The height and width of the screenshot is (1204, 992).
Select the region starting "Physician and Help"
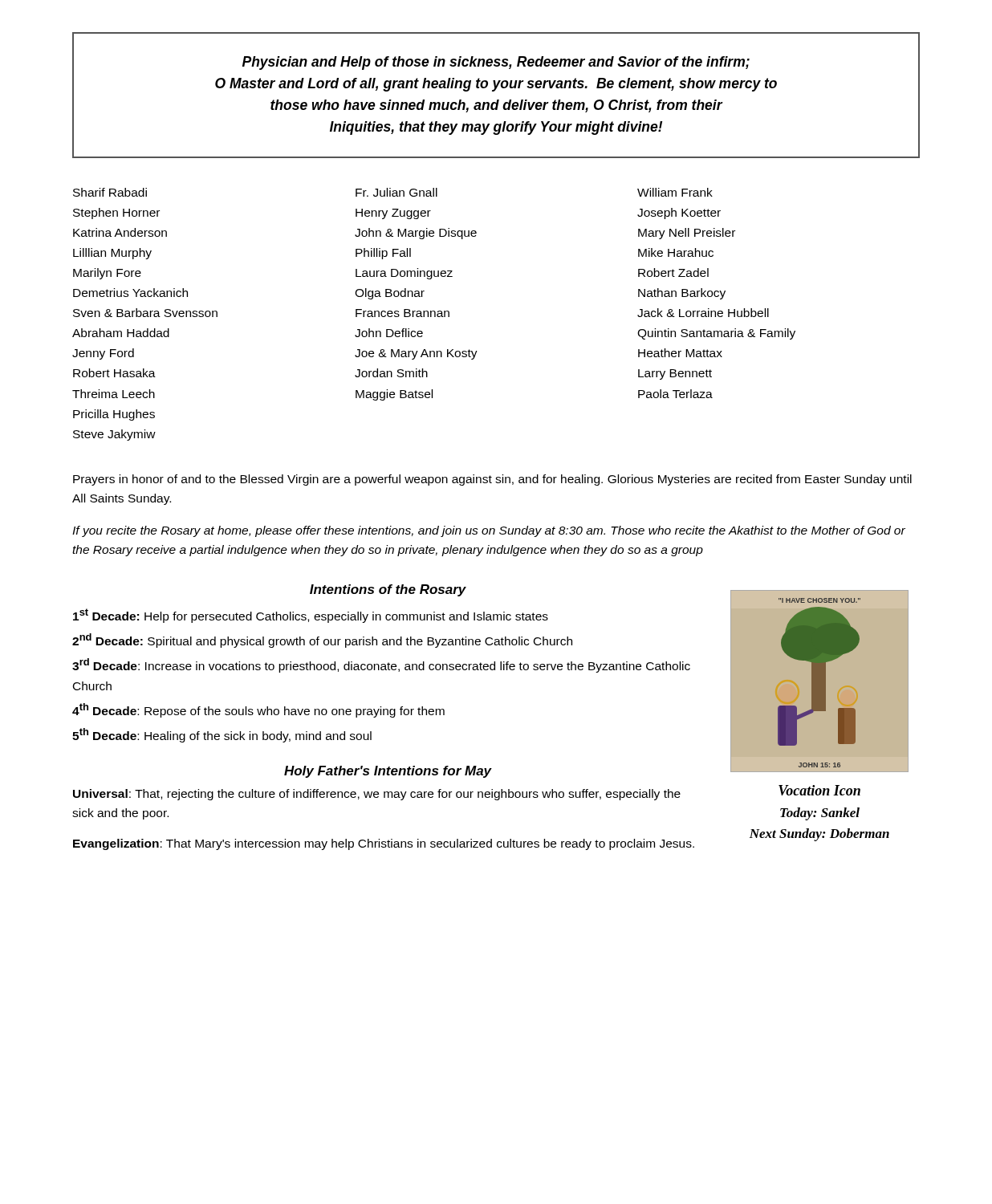coord(496,95)
